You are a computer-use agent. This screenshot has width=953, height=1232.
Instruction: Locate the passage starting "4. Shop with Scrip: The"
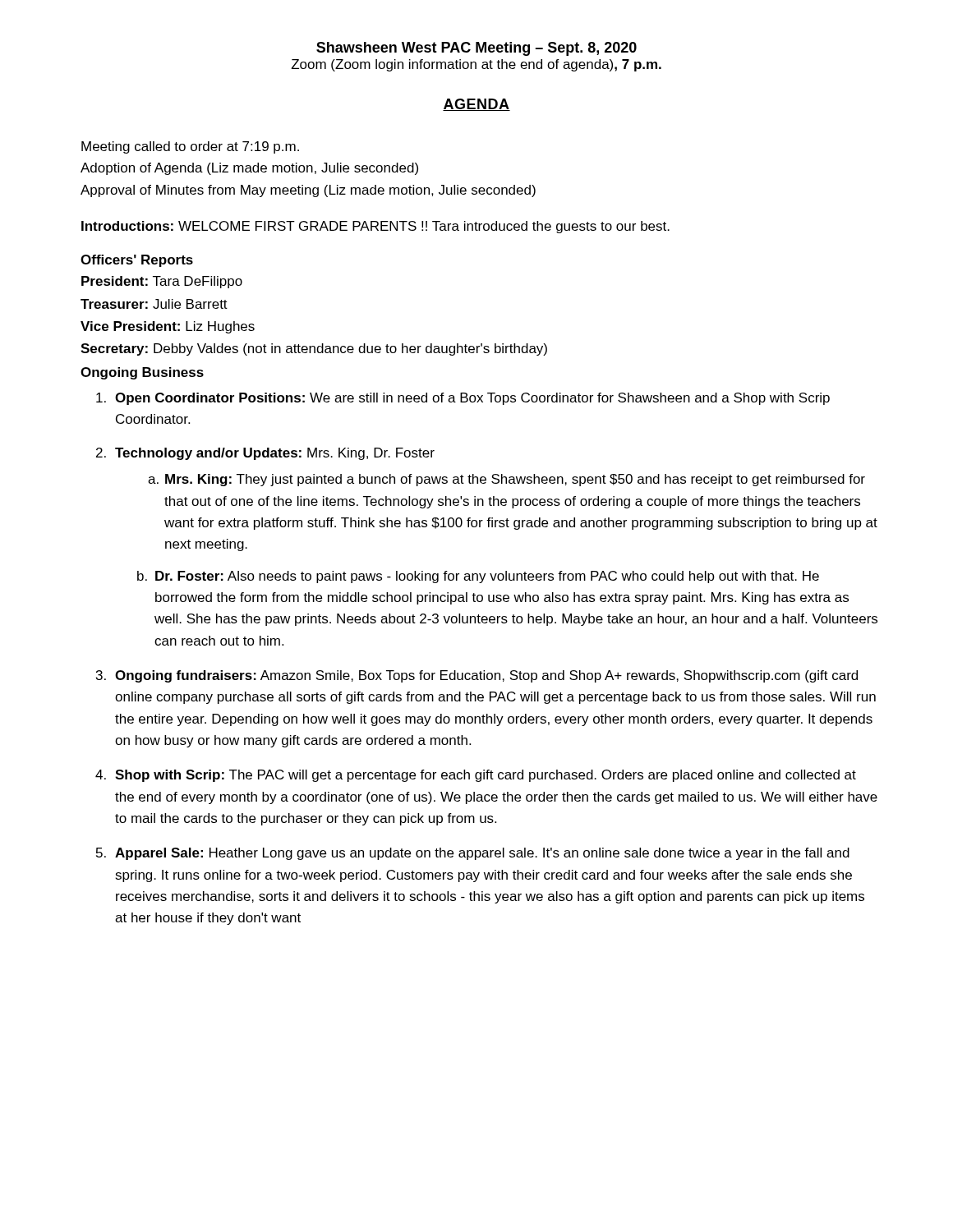click(x=487, y=797)
